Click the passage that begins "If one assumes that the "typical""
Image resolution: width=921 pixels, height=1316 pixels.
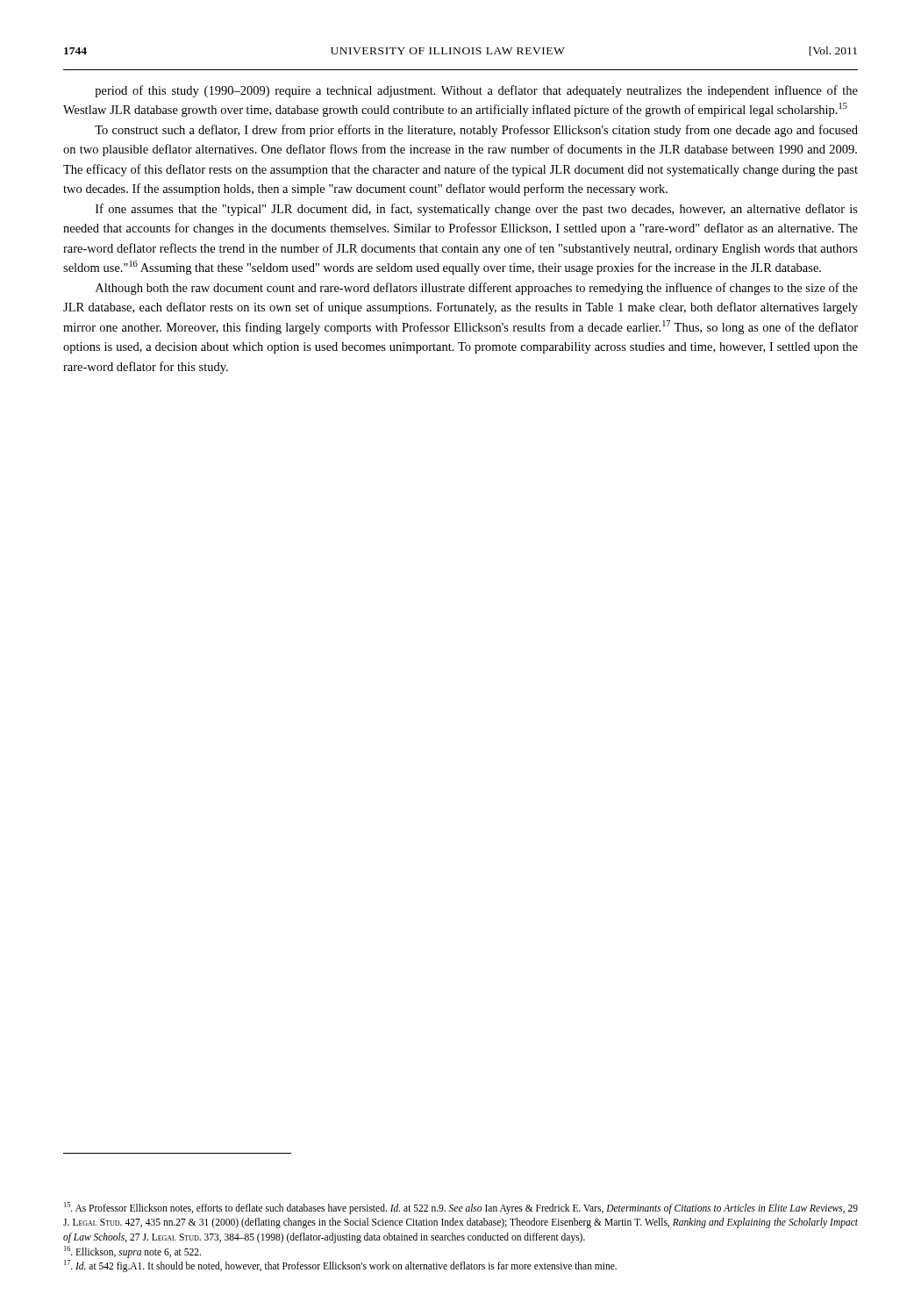coord(460,238)
